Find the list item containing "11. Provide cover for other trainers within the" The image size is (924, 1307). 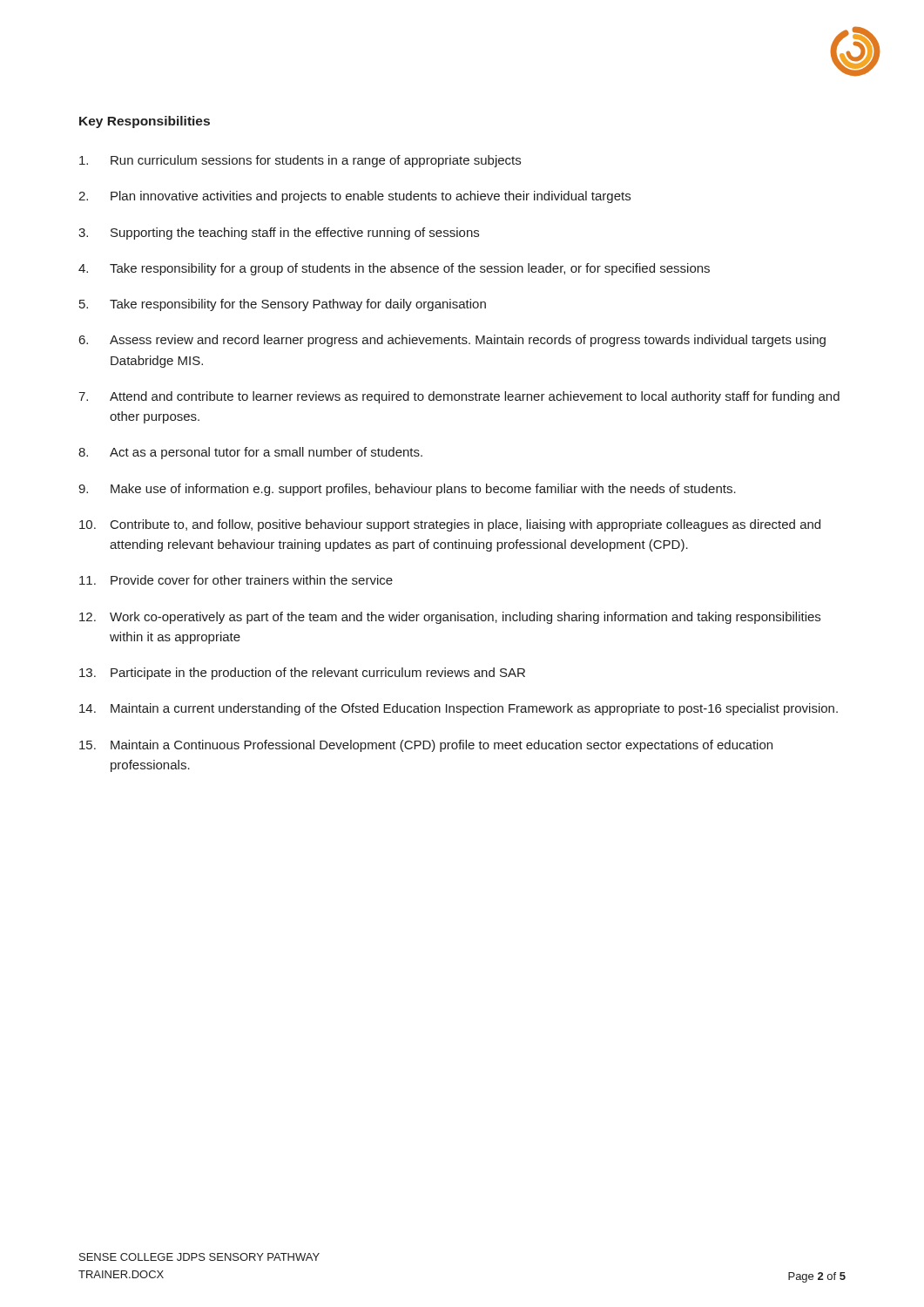pyautogui.click(x=236, y=580)
